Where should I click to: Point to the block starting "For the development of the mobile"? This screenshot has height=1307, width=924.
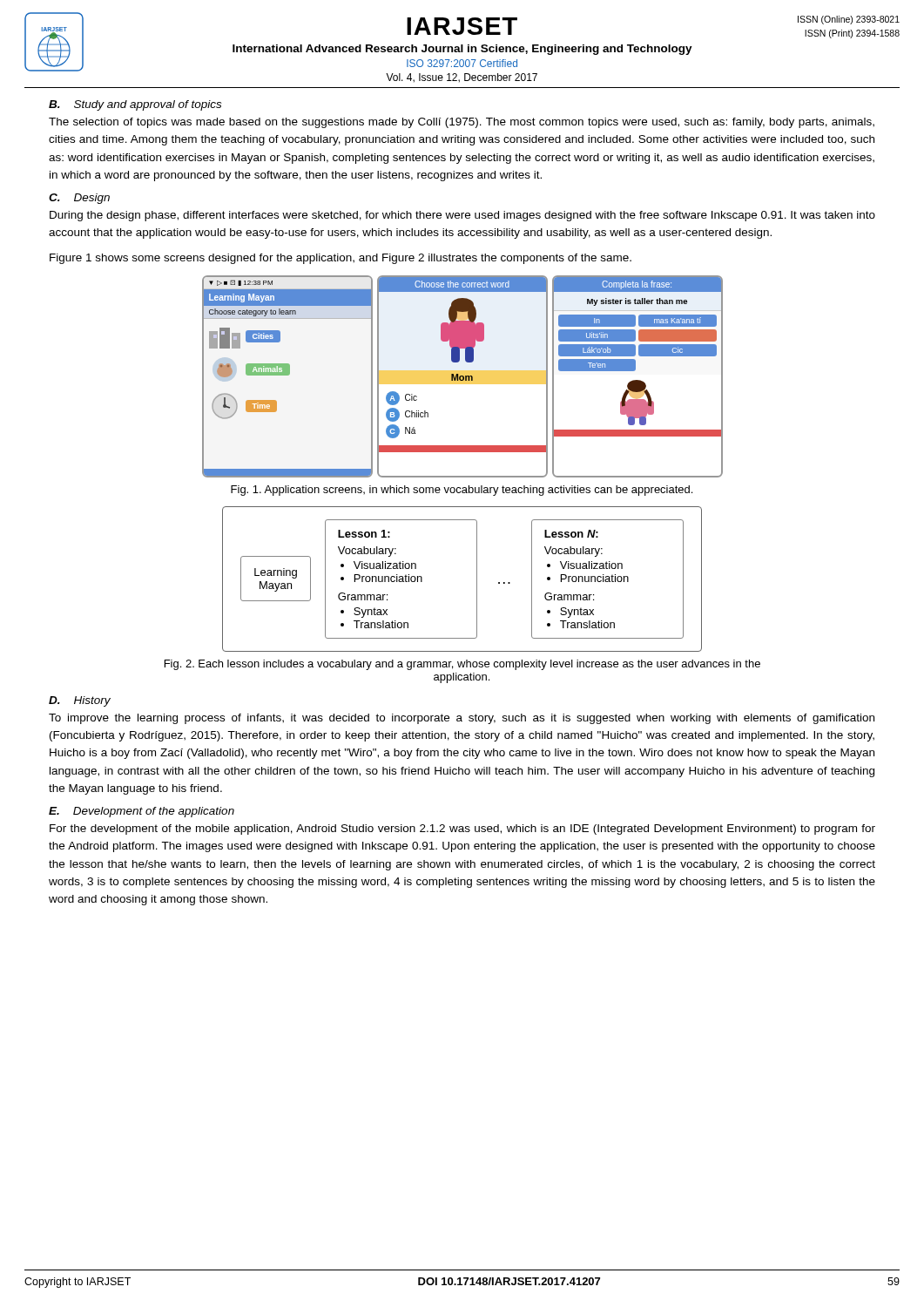[462, 864]
